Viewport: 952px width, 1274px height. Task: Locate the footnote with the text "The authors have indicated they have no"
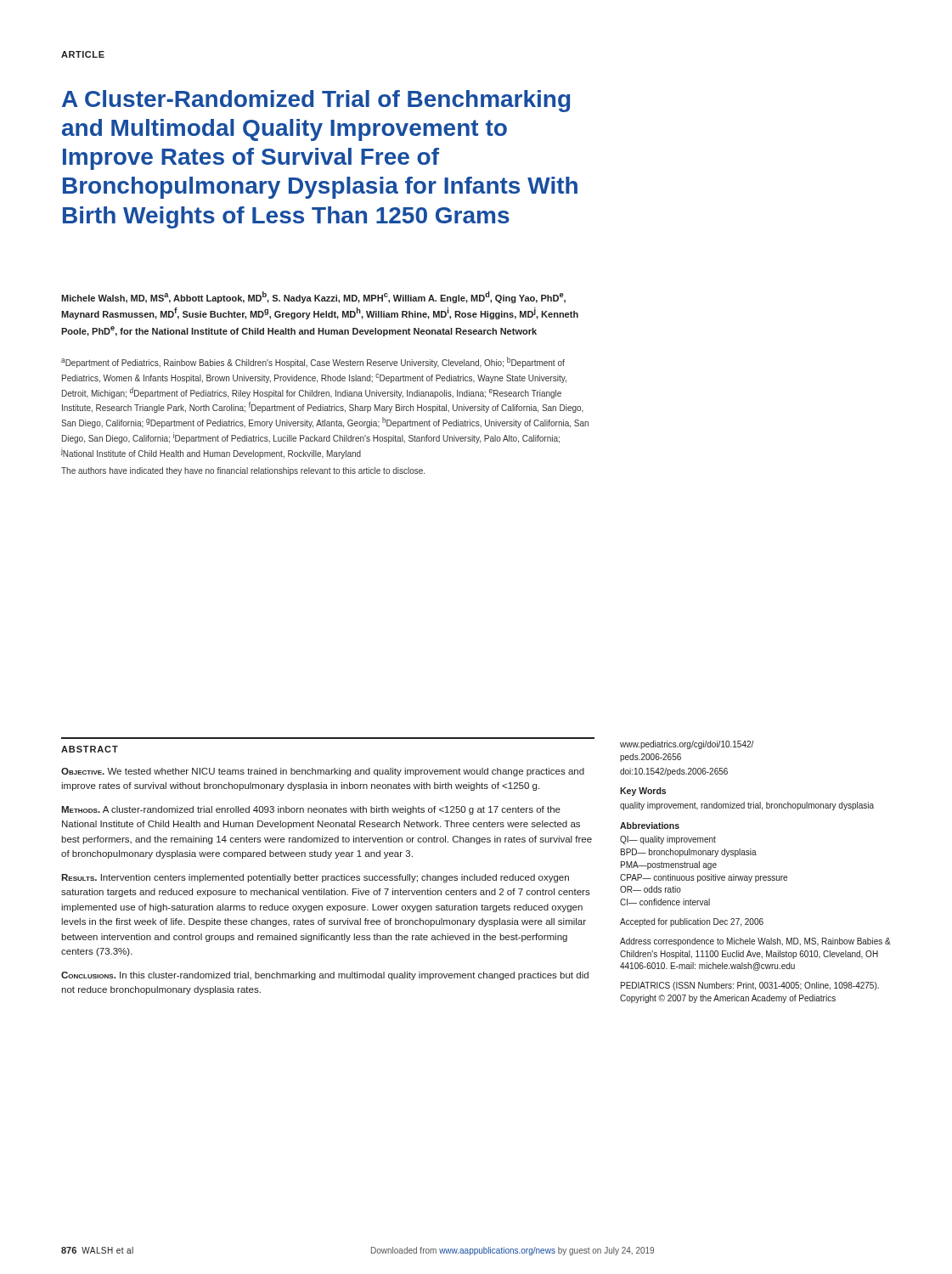point(243,471)
